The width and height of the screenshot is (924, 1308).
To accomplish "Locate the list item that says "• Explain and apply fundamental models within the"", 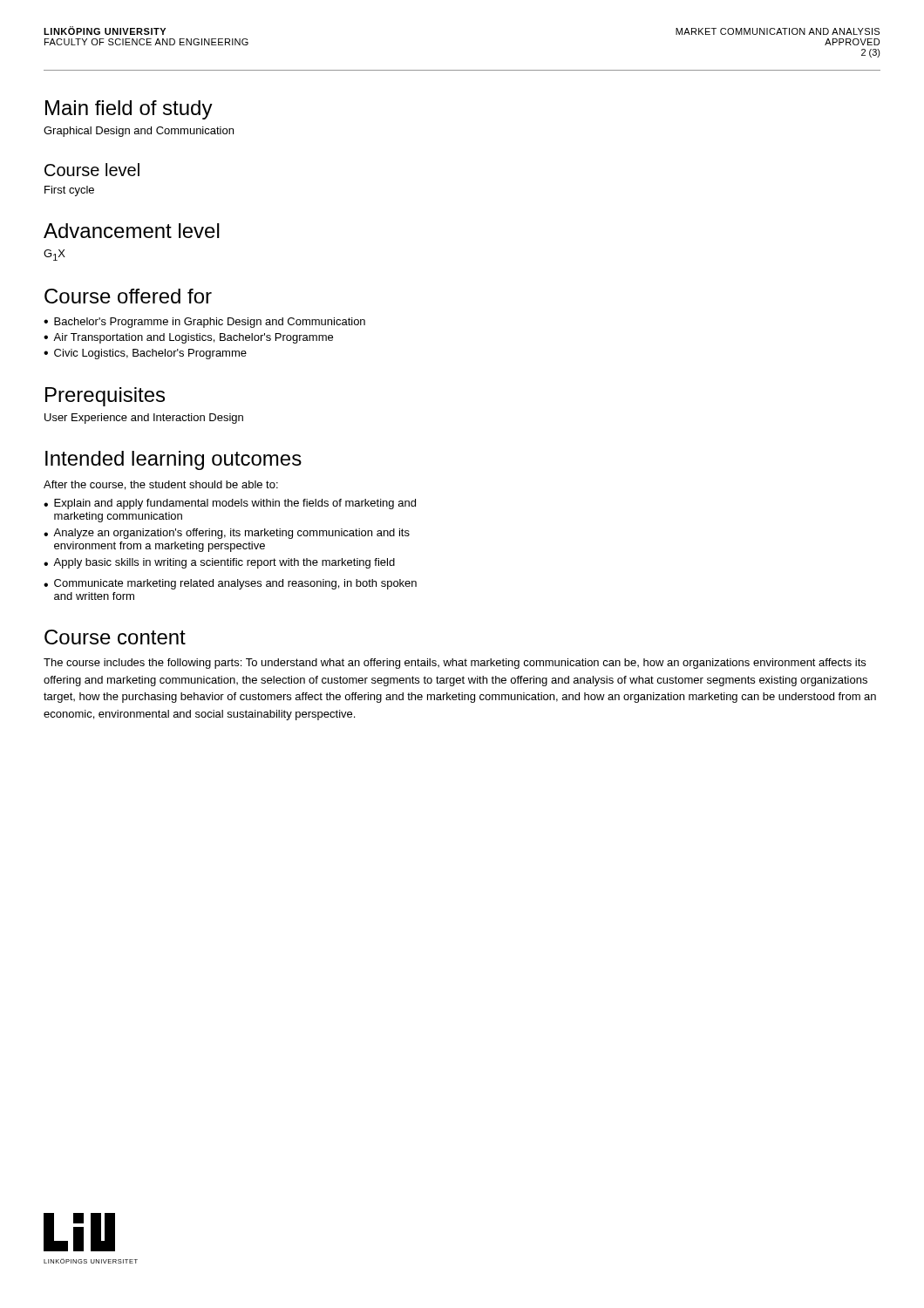I will [230, 509].
